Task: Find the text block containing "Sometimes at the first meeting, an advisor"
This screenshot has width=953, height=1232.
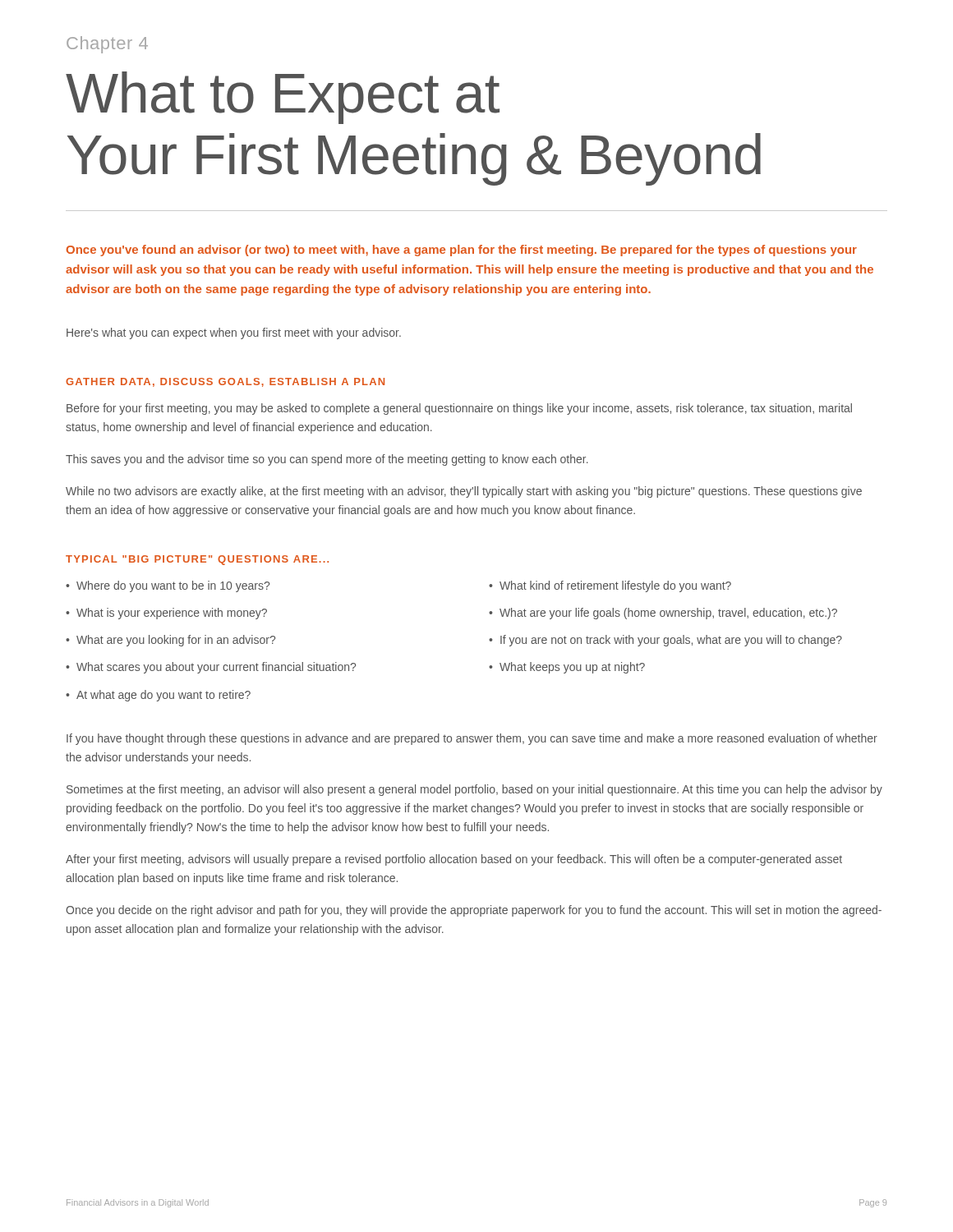Action: tap(476, 809)
